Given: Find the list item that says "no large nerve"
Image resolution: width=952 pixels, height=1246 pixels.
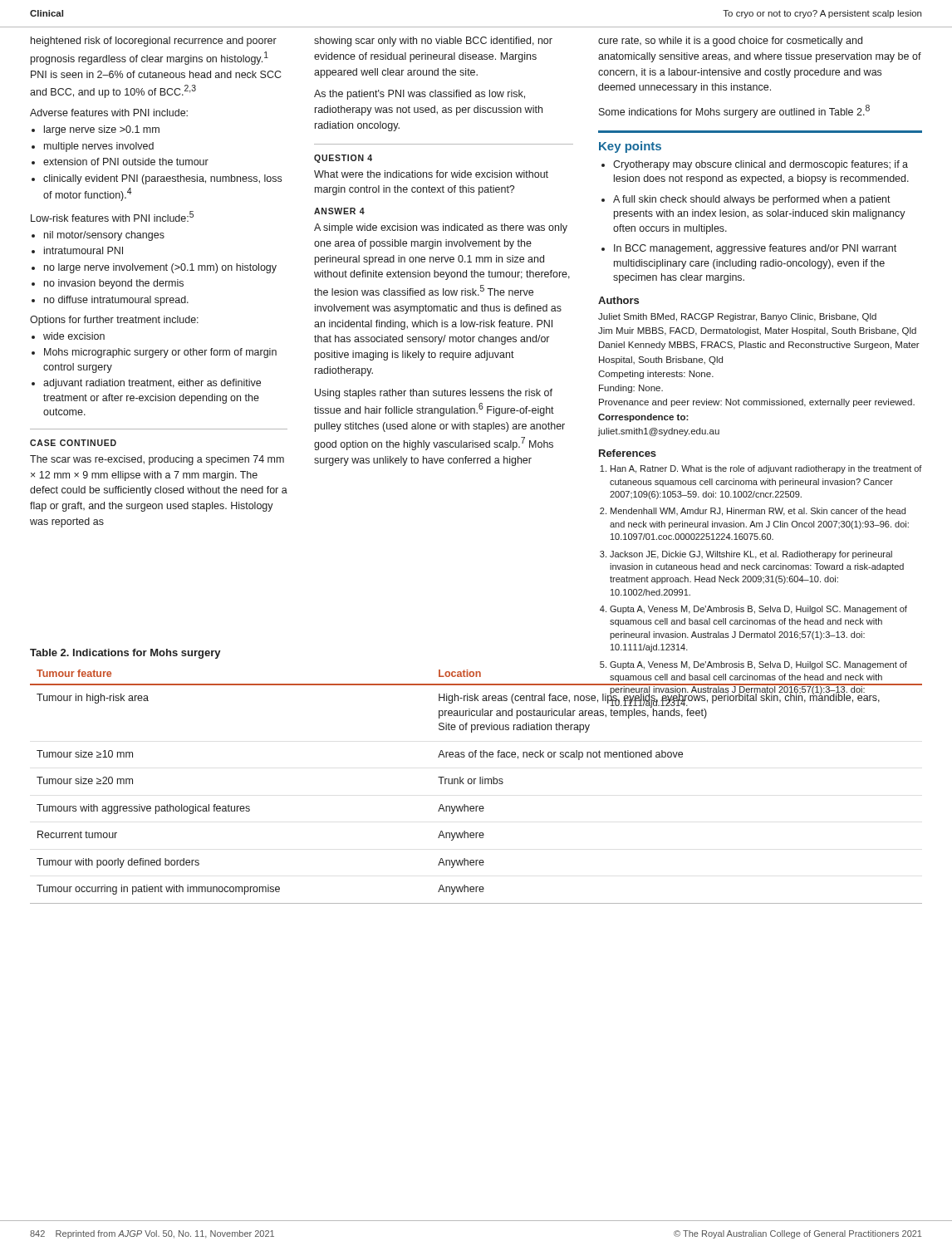Looking at the screenshot, I should (160, 267).
